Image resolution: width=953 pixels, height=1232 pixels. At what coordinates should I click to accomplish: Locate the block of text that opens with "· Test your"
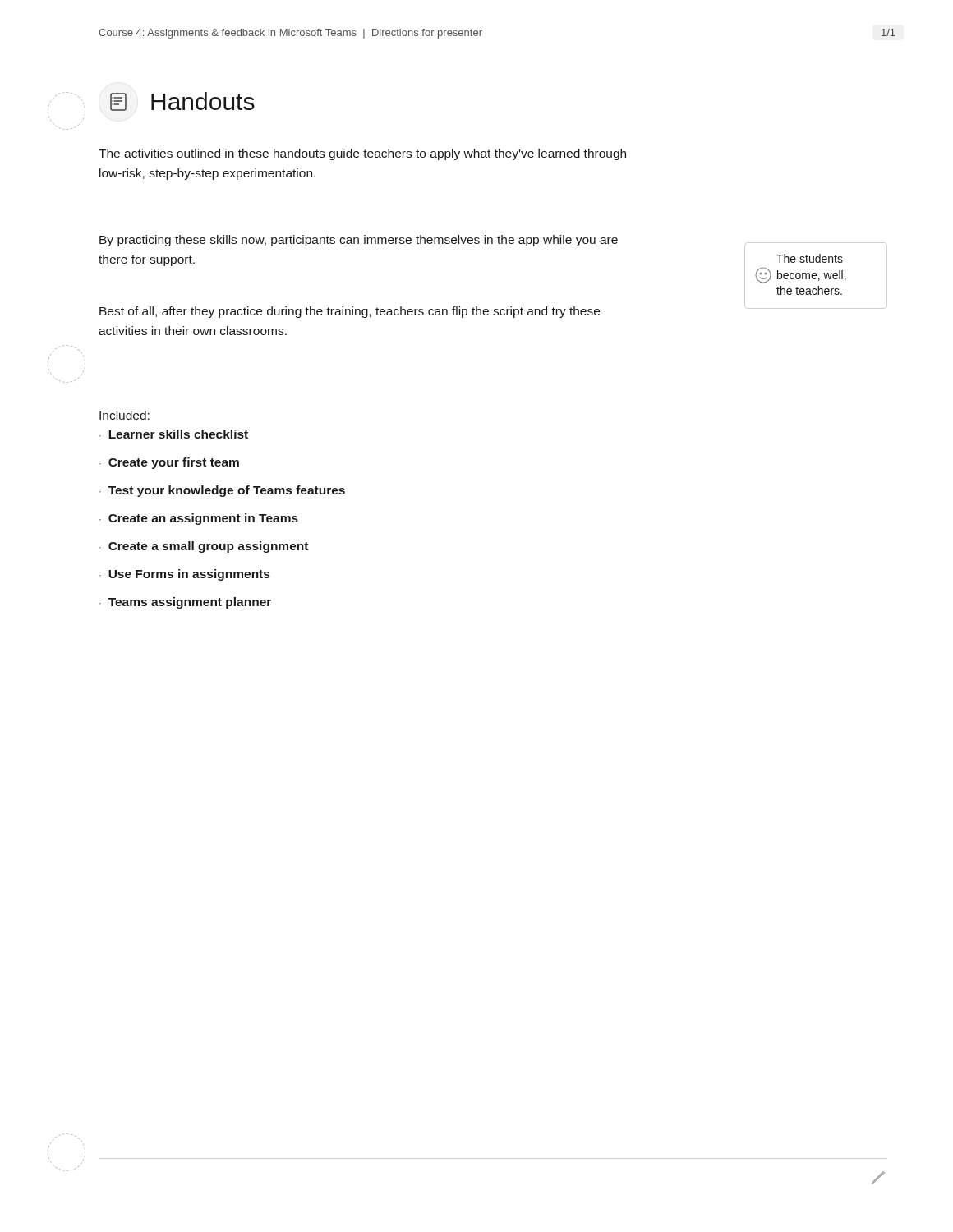222,490
